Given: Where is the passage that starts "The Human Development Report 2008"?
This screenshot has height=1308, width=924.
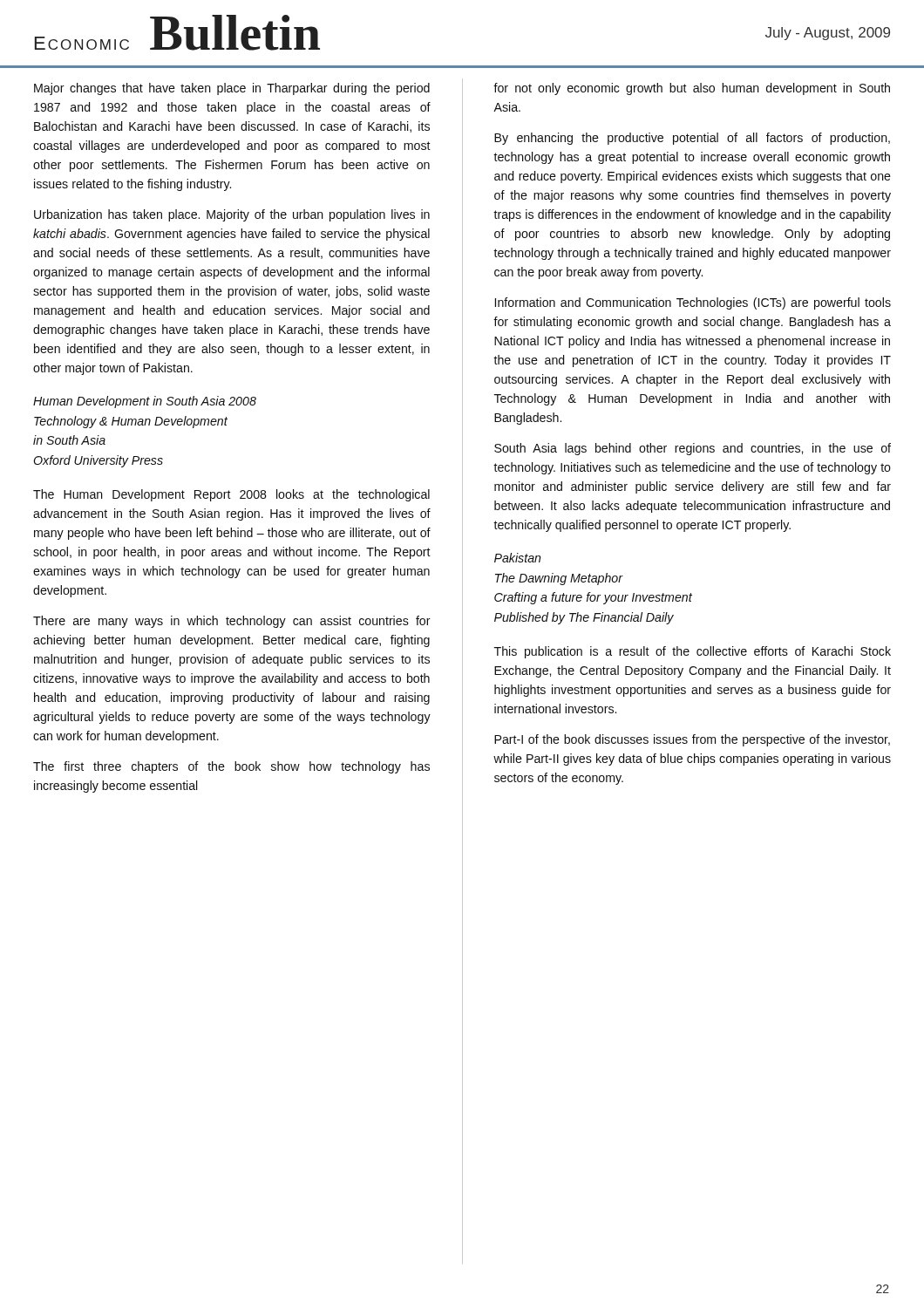Looking at the screenshot, I should [232, 542].
